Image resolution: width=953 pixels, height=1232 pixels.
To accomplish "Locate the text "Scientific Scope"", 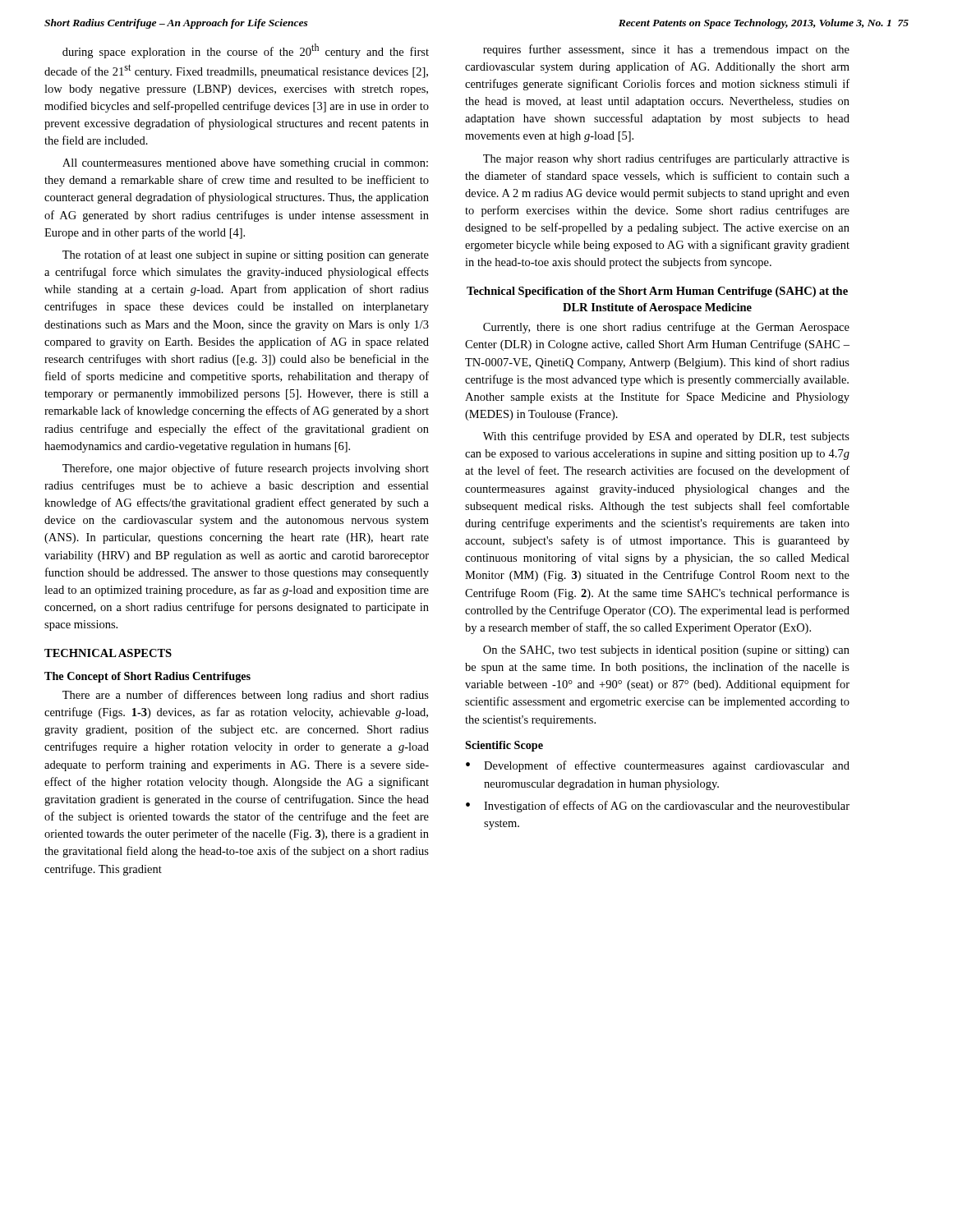I will (504, 745).
